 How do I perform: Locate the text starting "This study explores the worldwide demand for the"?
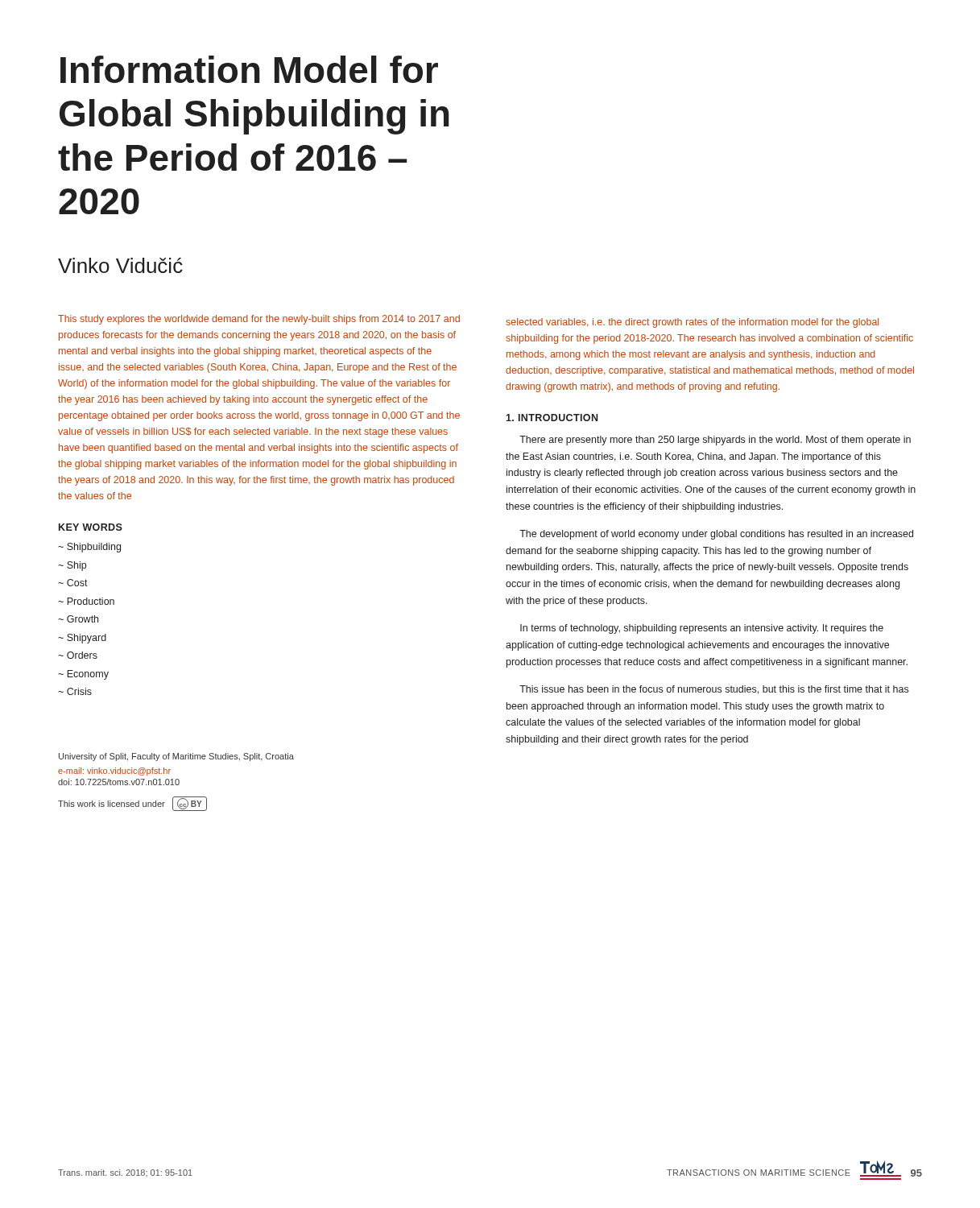pyautogui.click(x=259, y=408)
